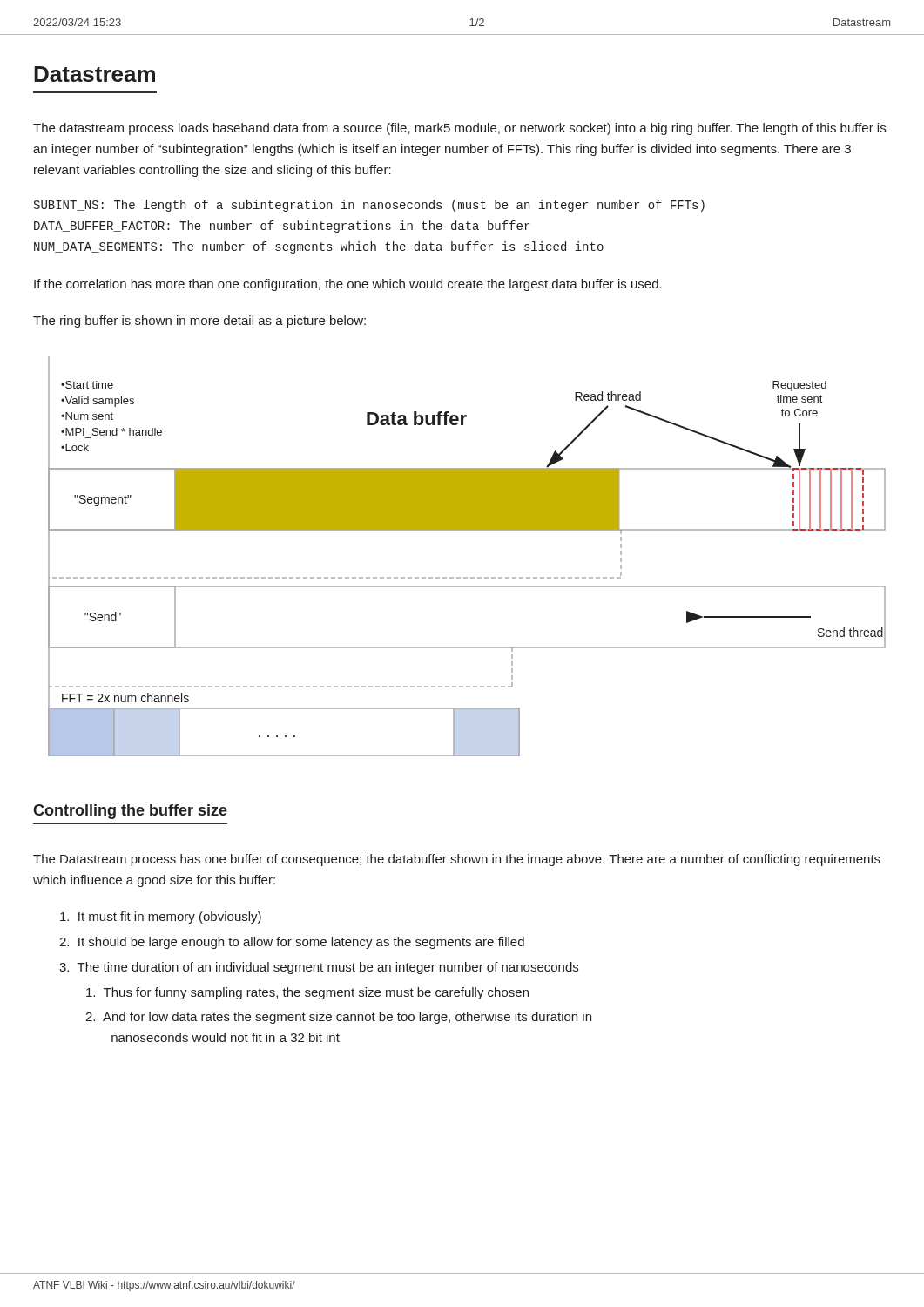Image resolution: width=924 pixels, height=1307 pixels.
Task: Click on the region starting "The datastream process loads baseband"
Action: (x=460, y=149)
